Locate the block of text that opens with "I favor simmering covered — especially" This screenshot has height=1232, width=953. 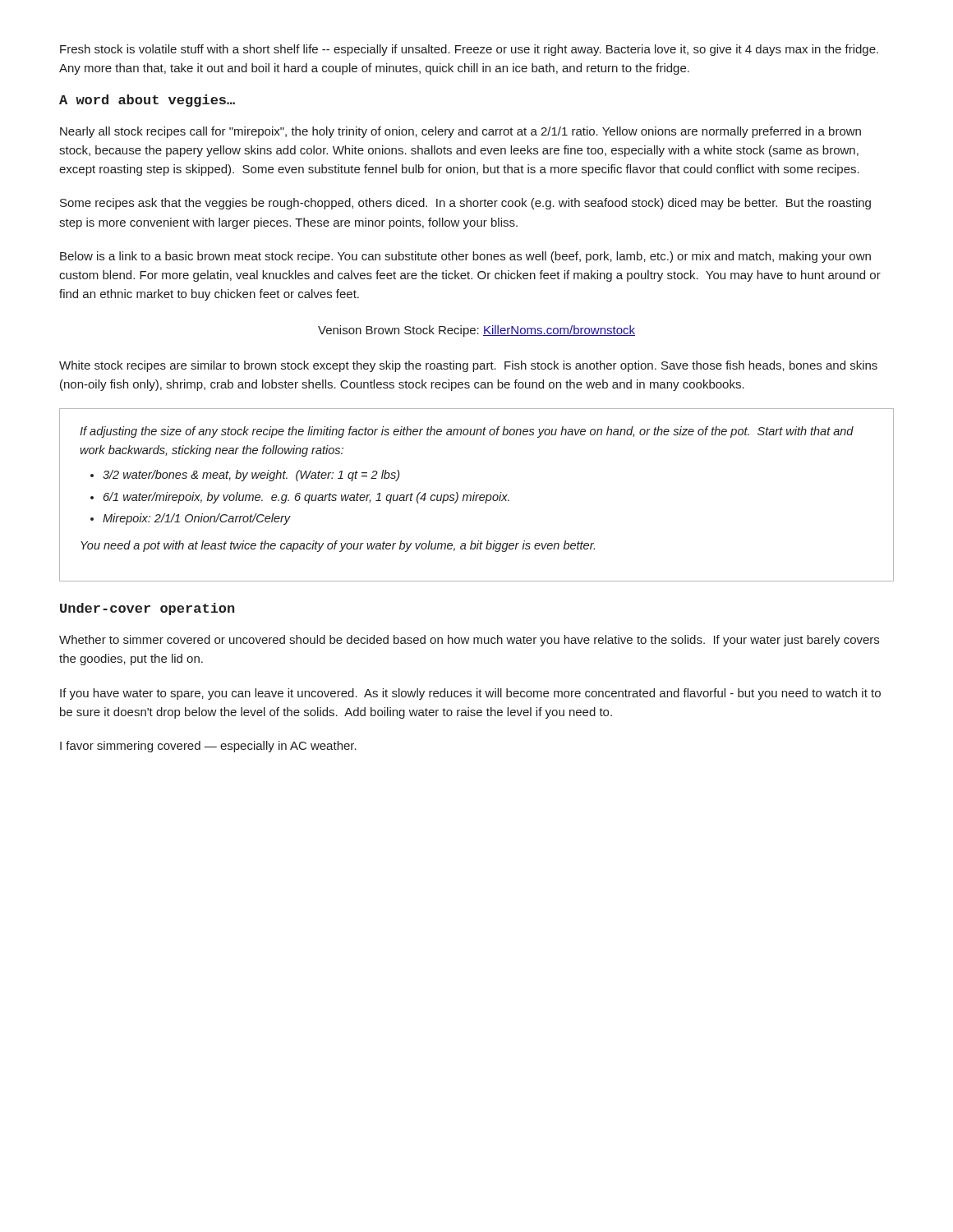coord(208,745)
